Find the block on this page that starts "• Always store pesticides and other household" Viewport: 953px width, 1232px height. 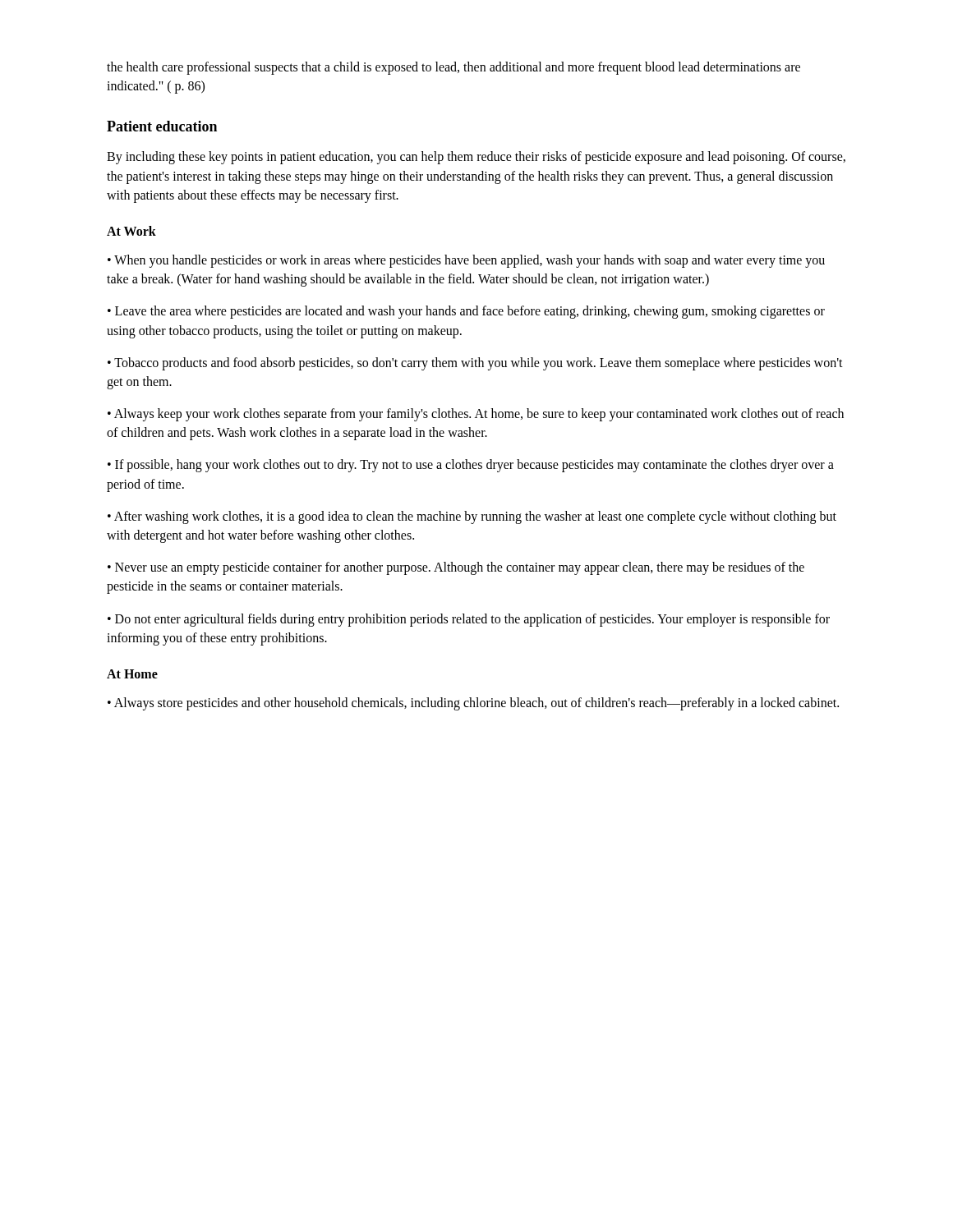point(473,703)
